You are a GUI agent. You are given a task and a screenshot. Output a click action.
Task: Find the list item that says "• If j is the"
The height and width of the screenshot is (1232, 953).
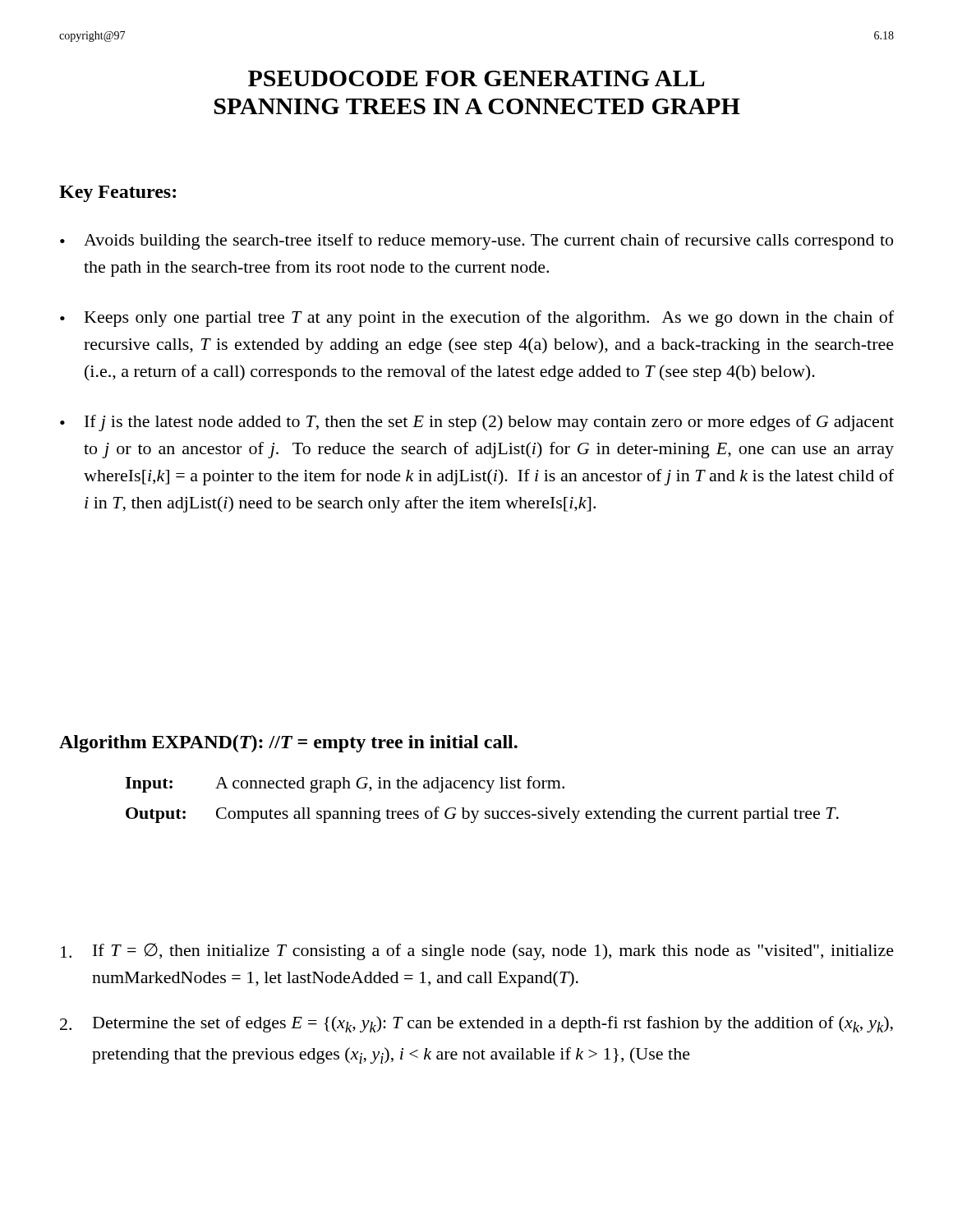point(476,462)
